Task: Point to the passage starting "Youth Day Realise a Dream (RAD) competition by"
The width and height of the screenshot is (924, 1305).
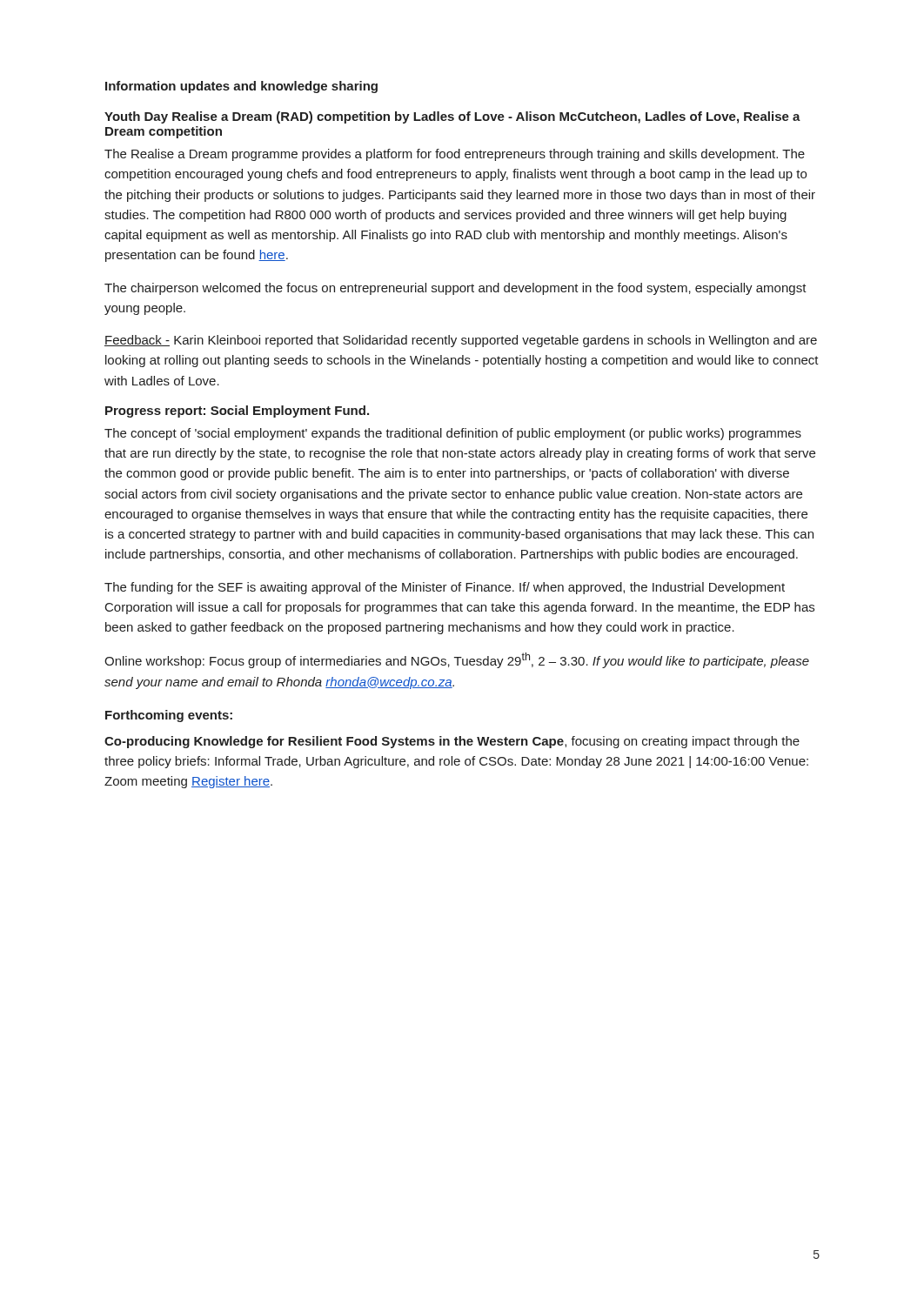Action: [x=452, y=124]
